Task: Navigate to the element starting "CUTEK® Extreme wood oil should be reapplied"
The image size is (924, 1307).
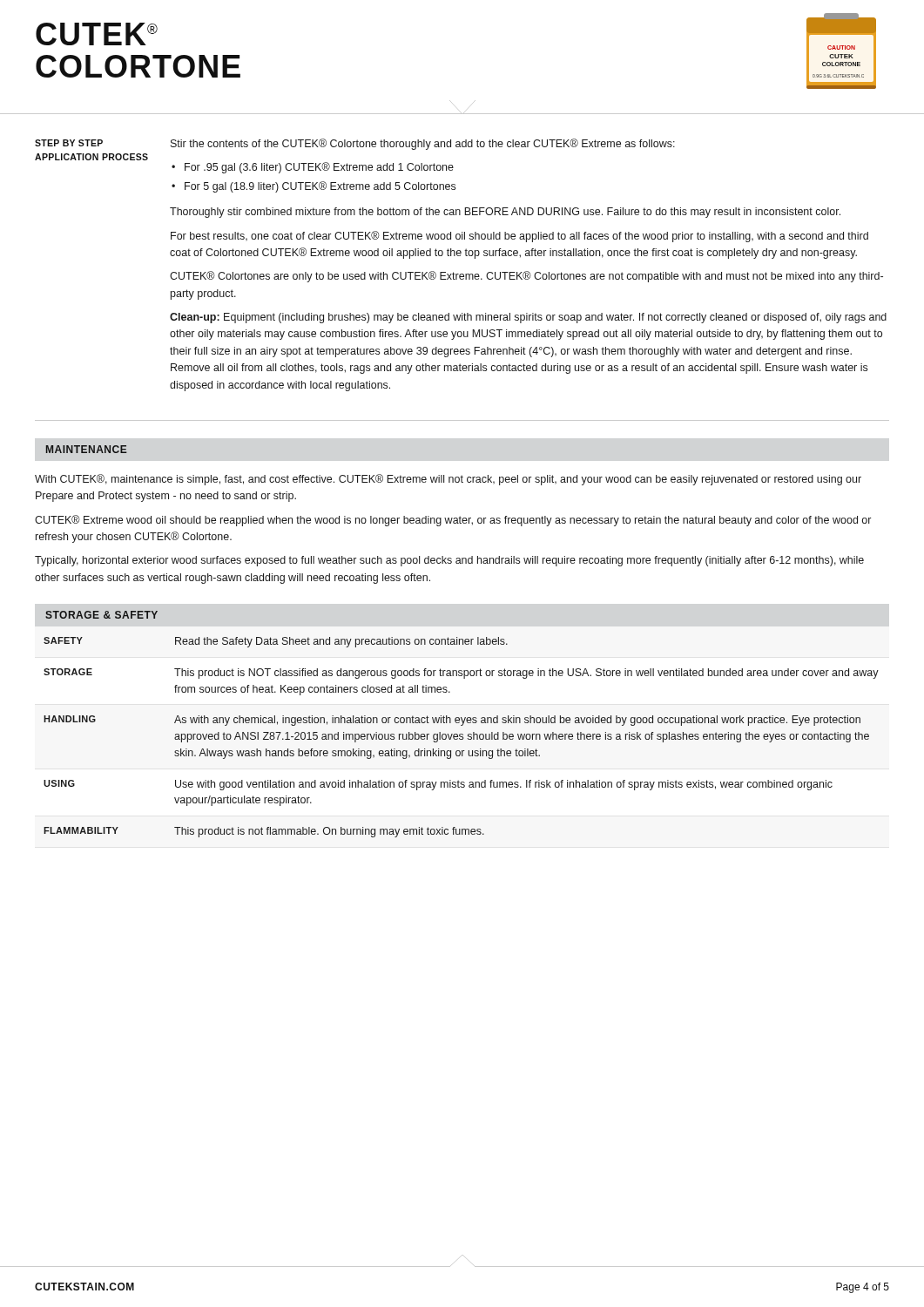Action: (462, 529)
